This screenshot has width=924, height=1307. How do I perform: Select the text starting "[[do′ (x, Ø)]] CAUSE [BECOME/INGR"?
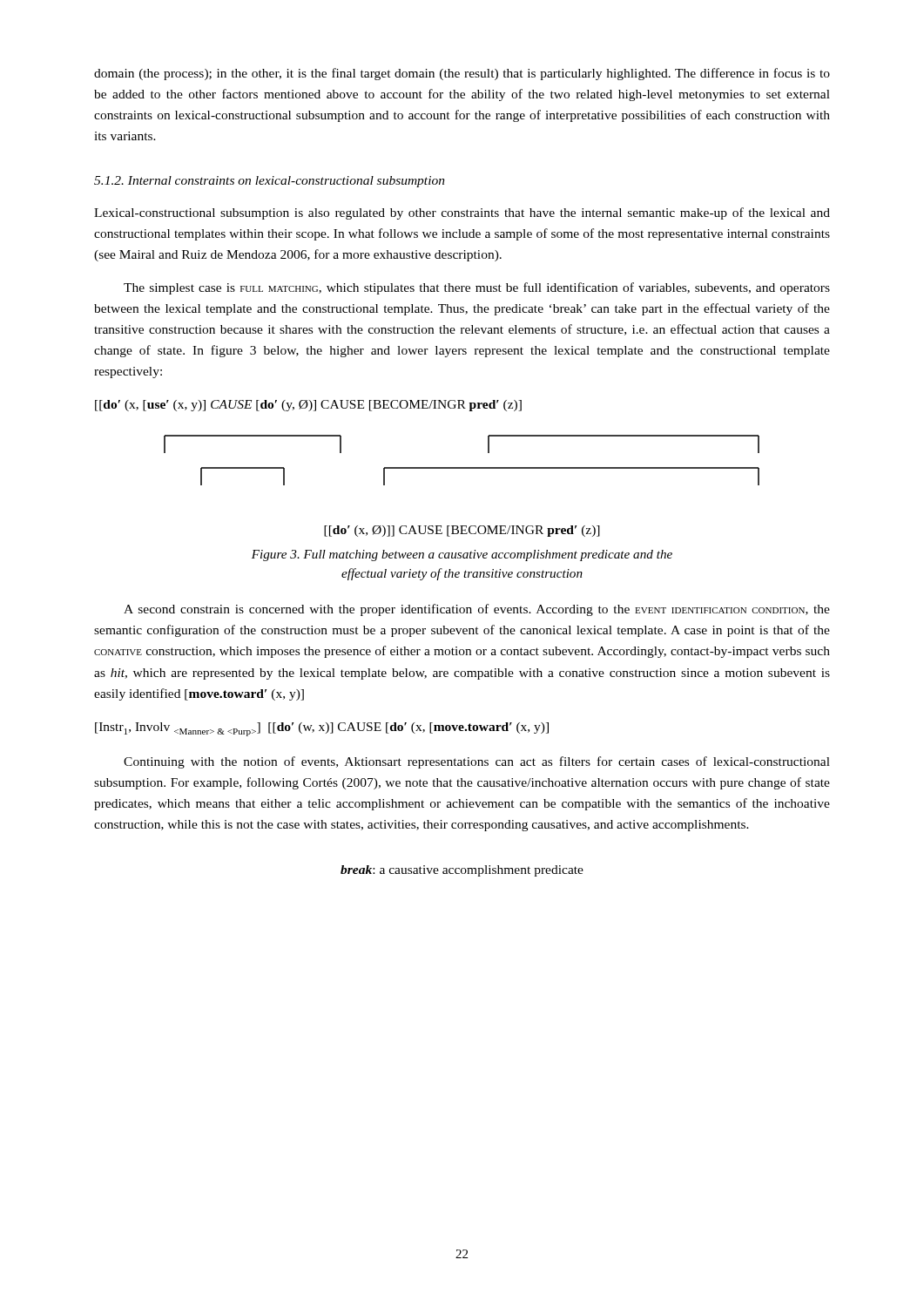pyautogui.click(x=462, y=529)
